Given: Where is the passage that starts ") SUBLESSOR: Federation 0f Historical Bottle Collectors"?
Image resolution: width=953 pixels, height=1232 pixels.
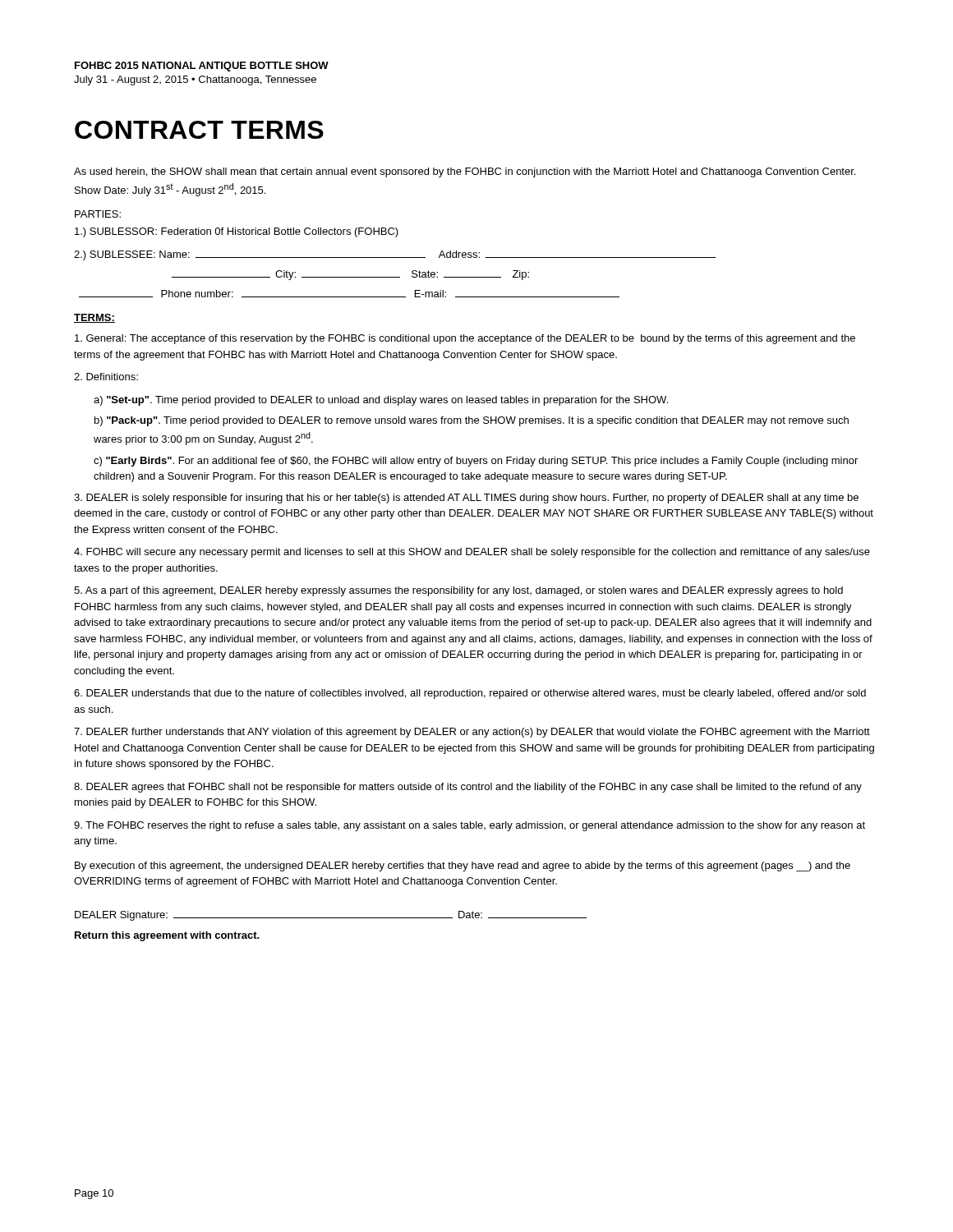Looking at the screenshot, I should pyautogui.click(x=236, y=231).
